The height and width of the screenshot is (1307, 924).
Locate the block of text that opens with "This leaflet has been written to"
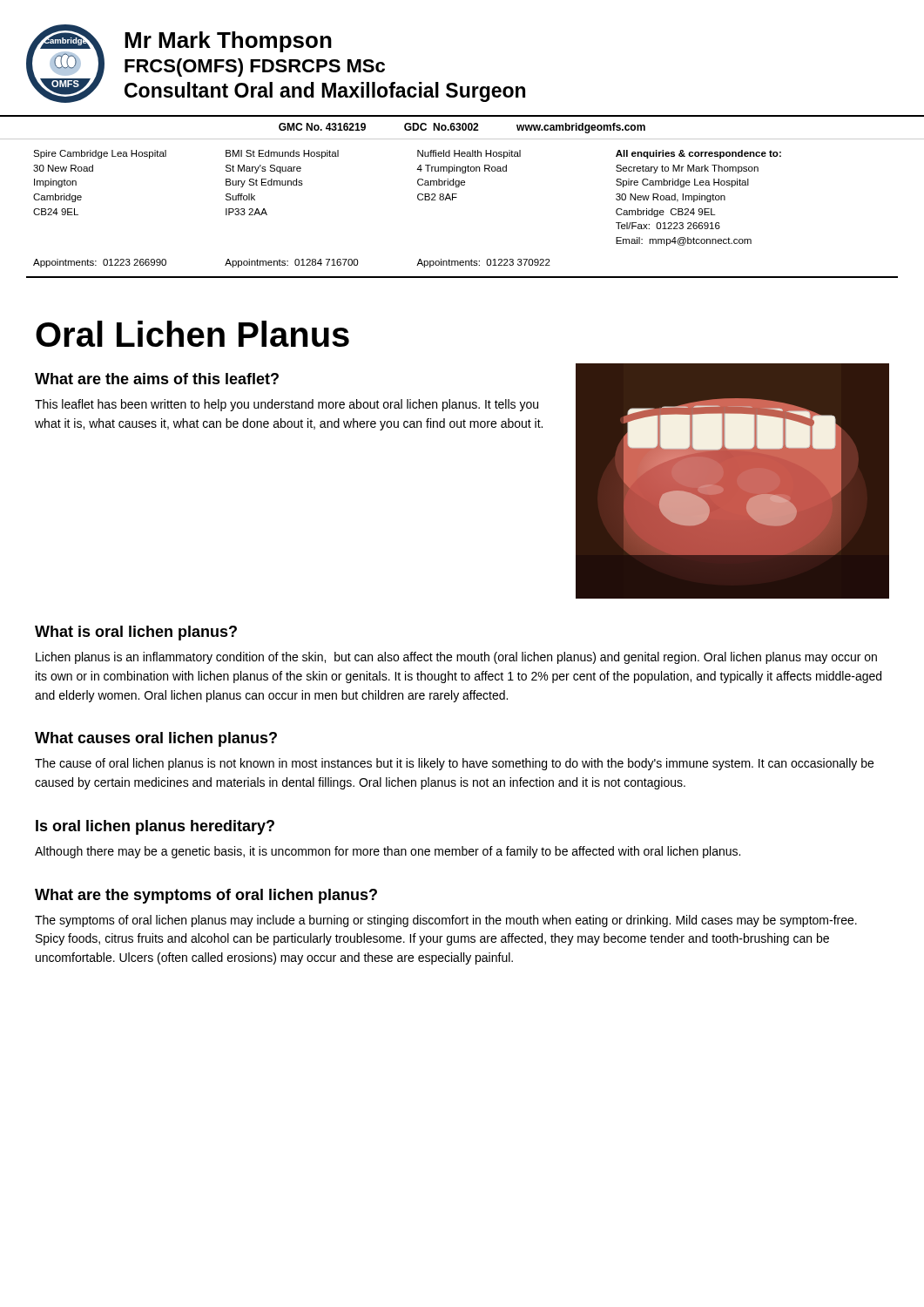[x=289, y=414]
